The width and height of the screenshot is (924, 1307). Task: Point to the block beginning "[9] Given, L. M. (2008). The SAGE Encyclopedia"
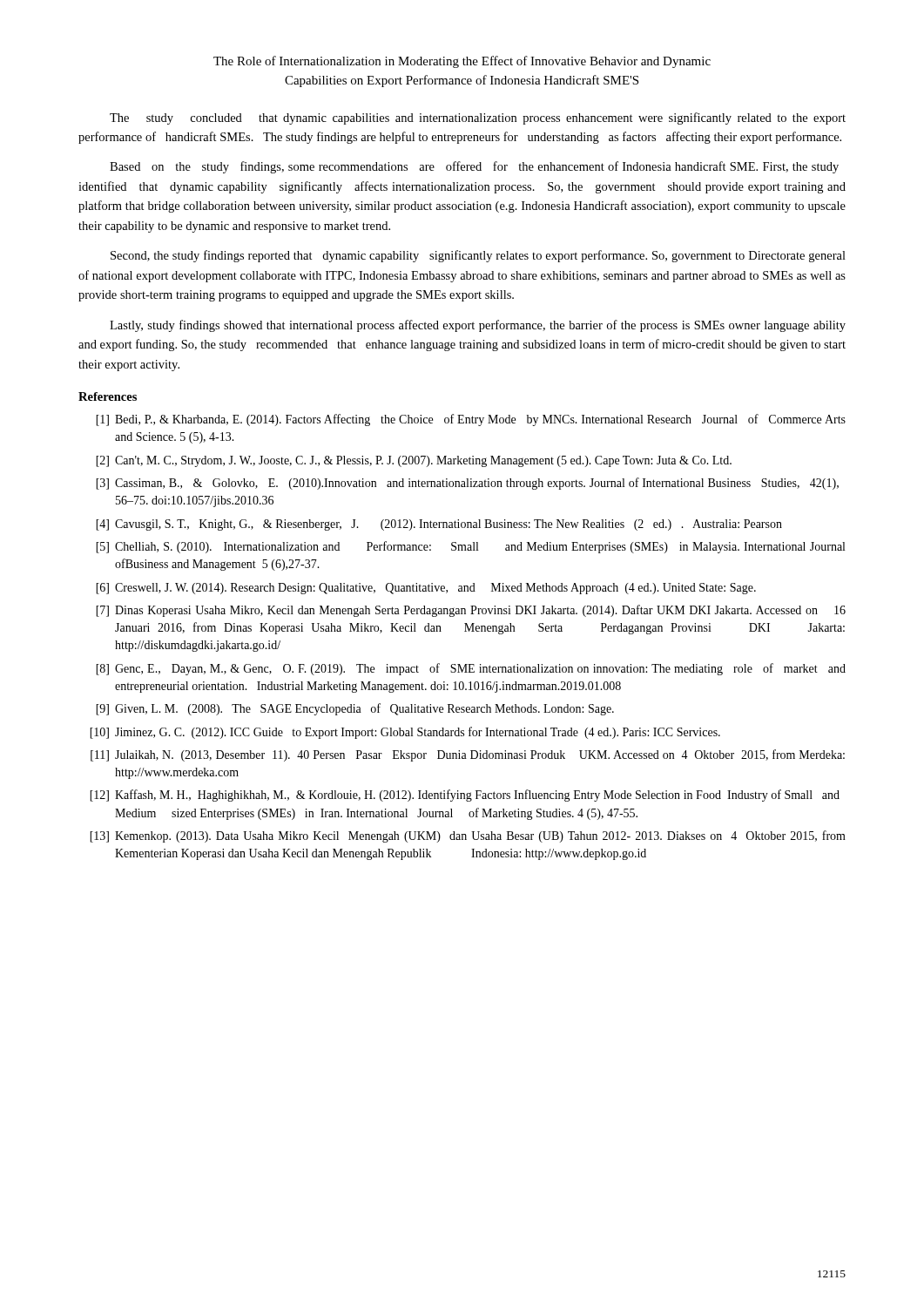point(462,710)
